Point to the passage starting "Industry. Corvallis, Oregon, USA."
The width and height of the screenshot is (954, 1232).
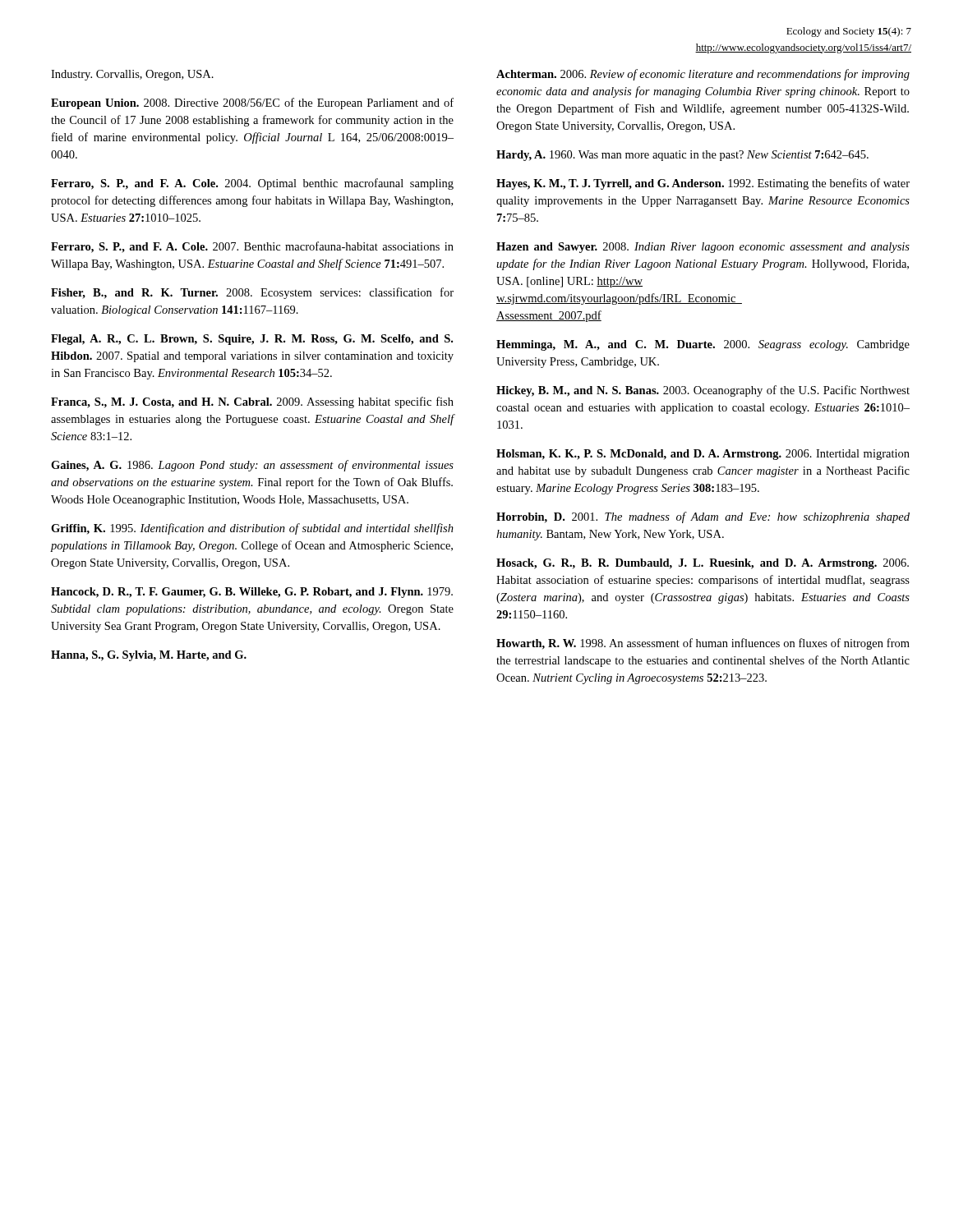[x=132, y=75]
